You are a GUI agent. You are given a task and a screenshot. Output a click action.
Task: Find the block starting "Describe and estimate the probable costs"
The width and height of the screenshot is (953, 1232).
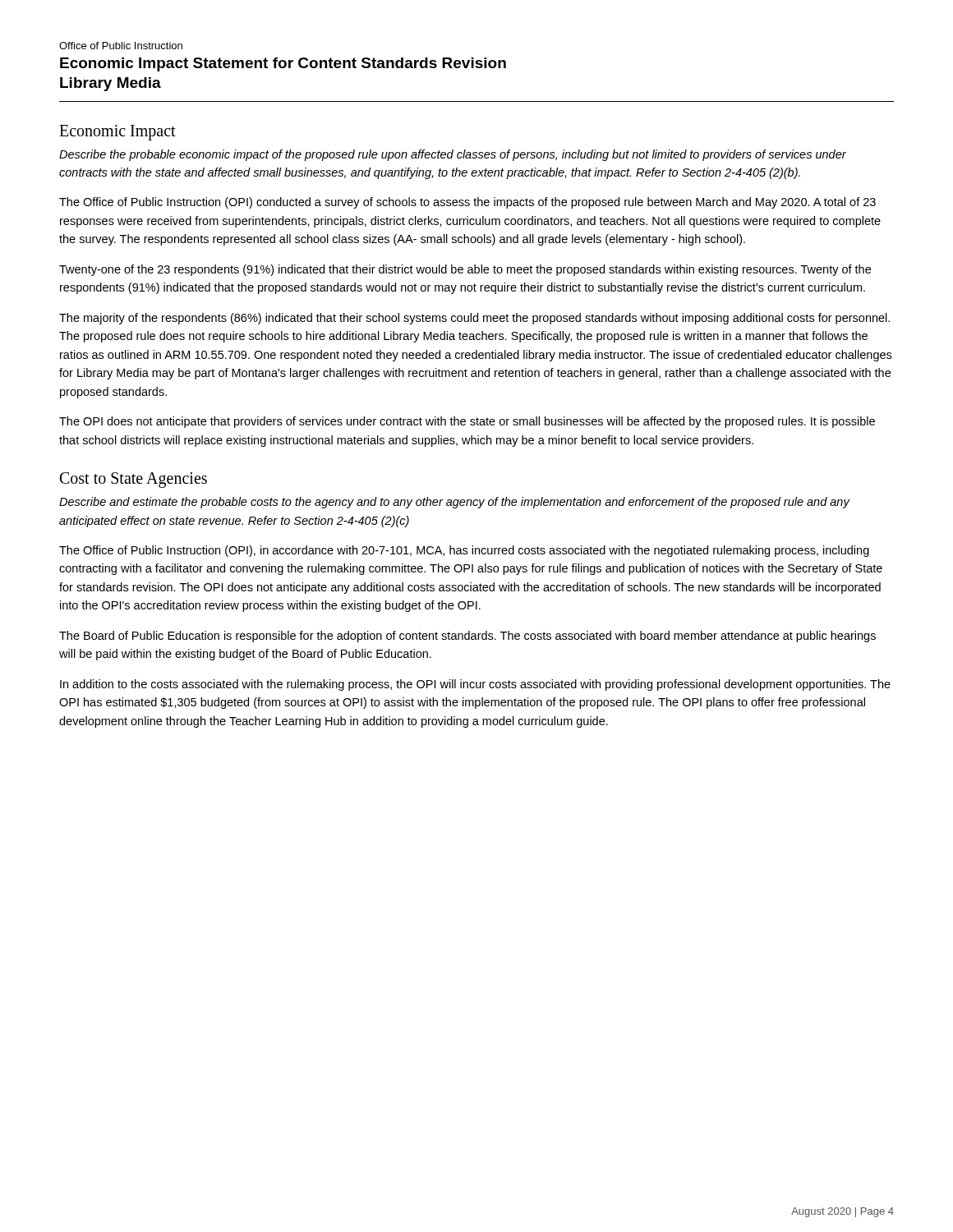[476, 511]
